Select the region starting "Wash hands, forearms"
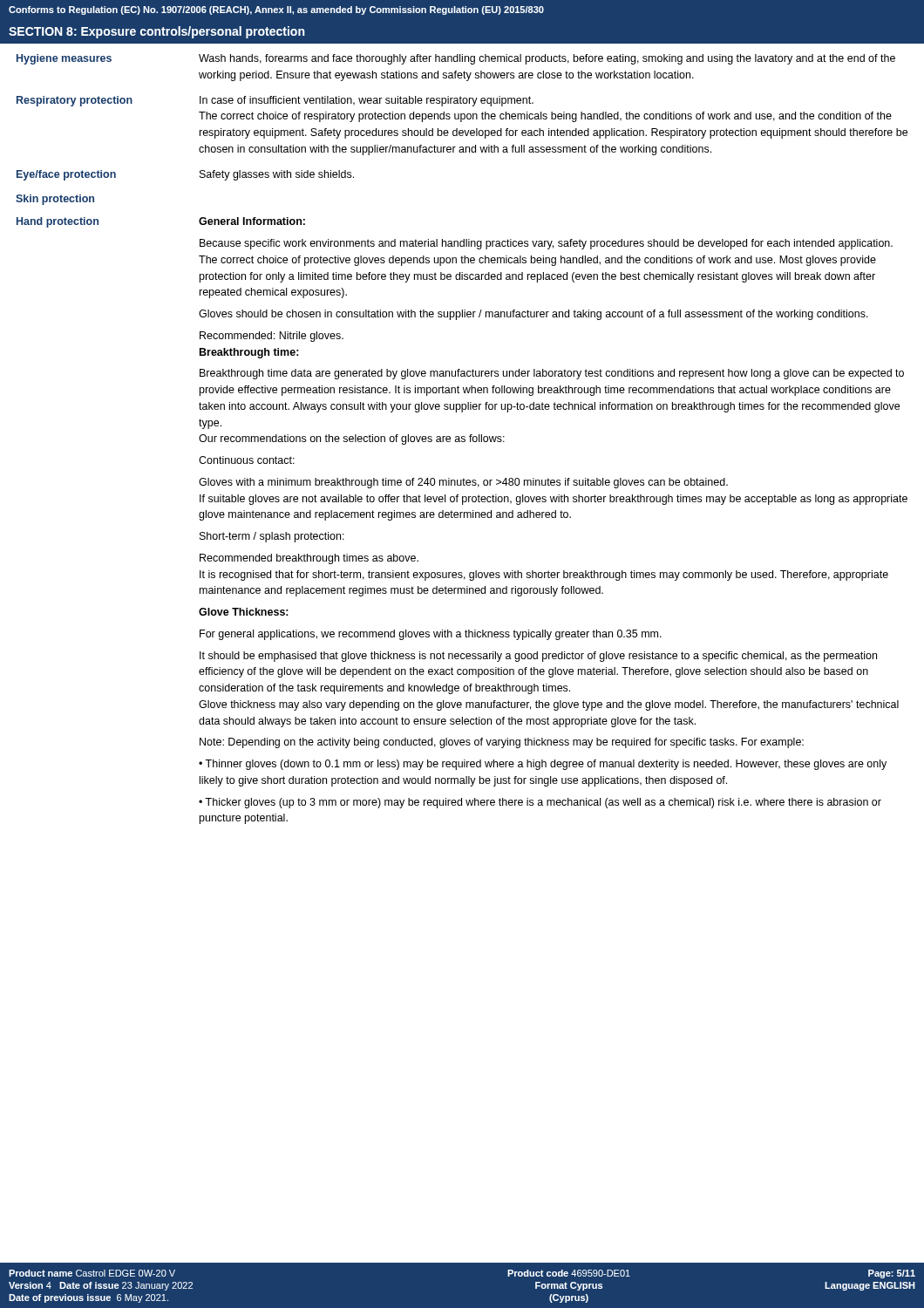 [547, 67]
